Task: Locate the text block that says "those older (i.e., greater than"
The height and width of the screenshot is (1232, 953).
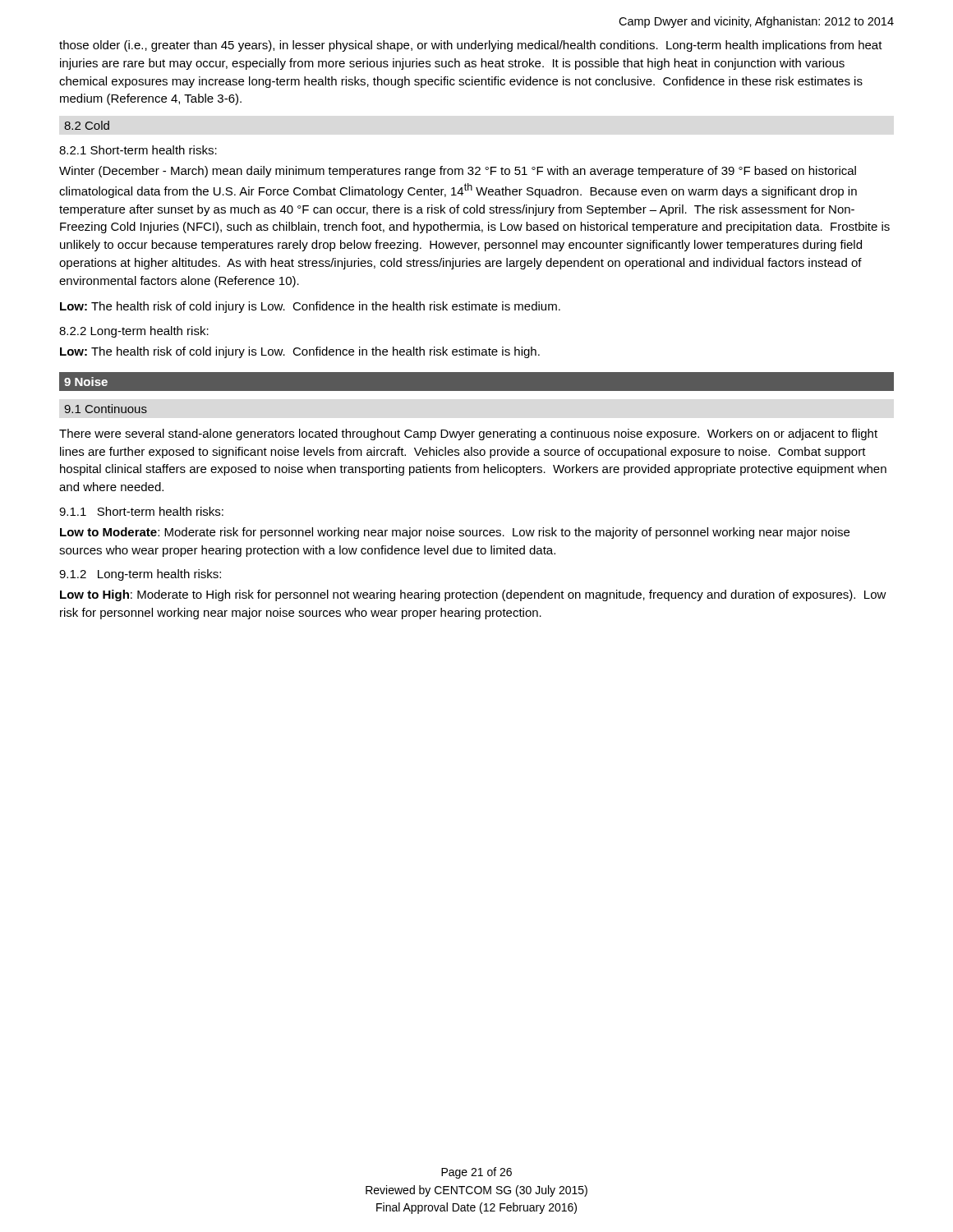Action: (x=470, y=72)
